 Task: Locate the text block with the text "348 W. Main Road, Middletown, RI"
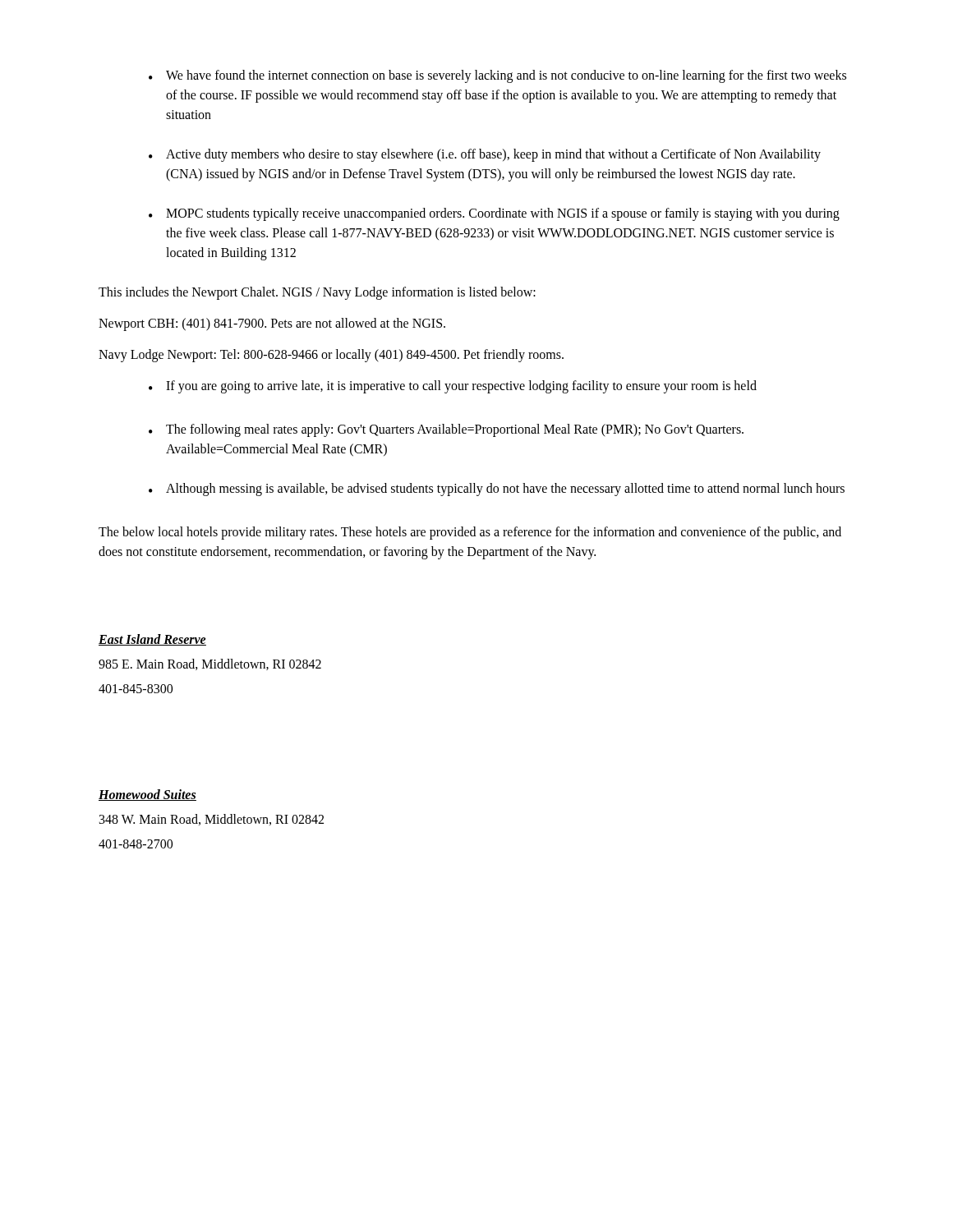212,819
